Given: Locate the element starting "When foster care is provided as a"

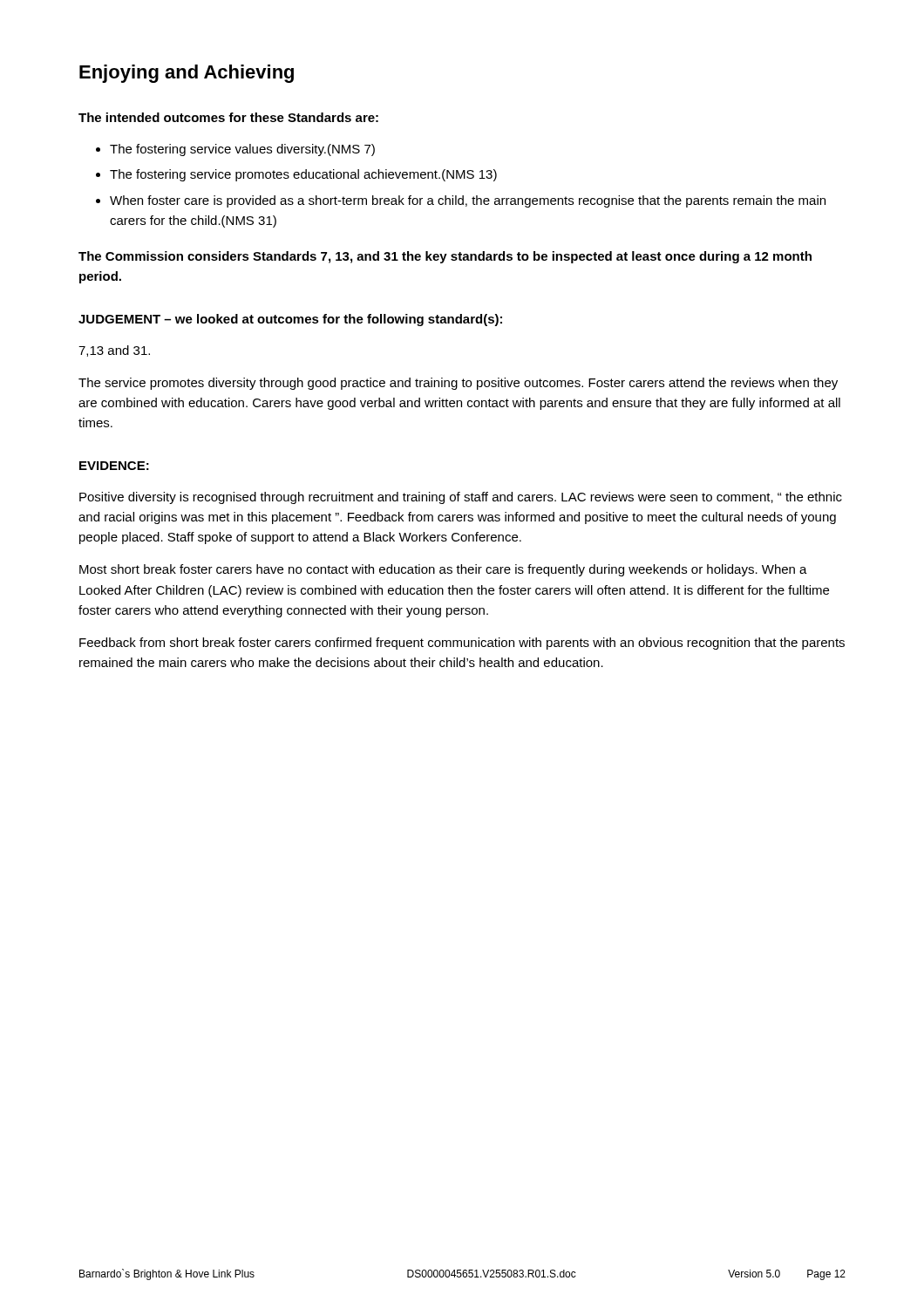Looking at the screenshot, I should click(468, 210).
